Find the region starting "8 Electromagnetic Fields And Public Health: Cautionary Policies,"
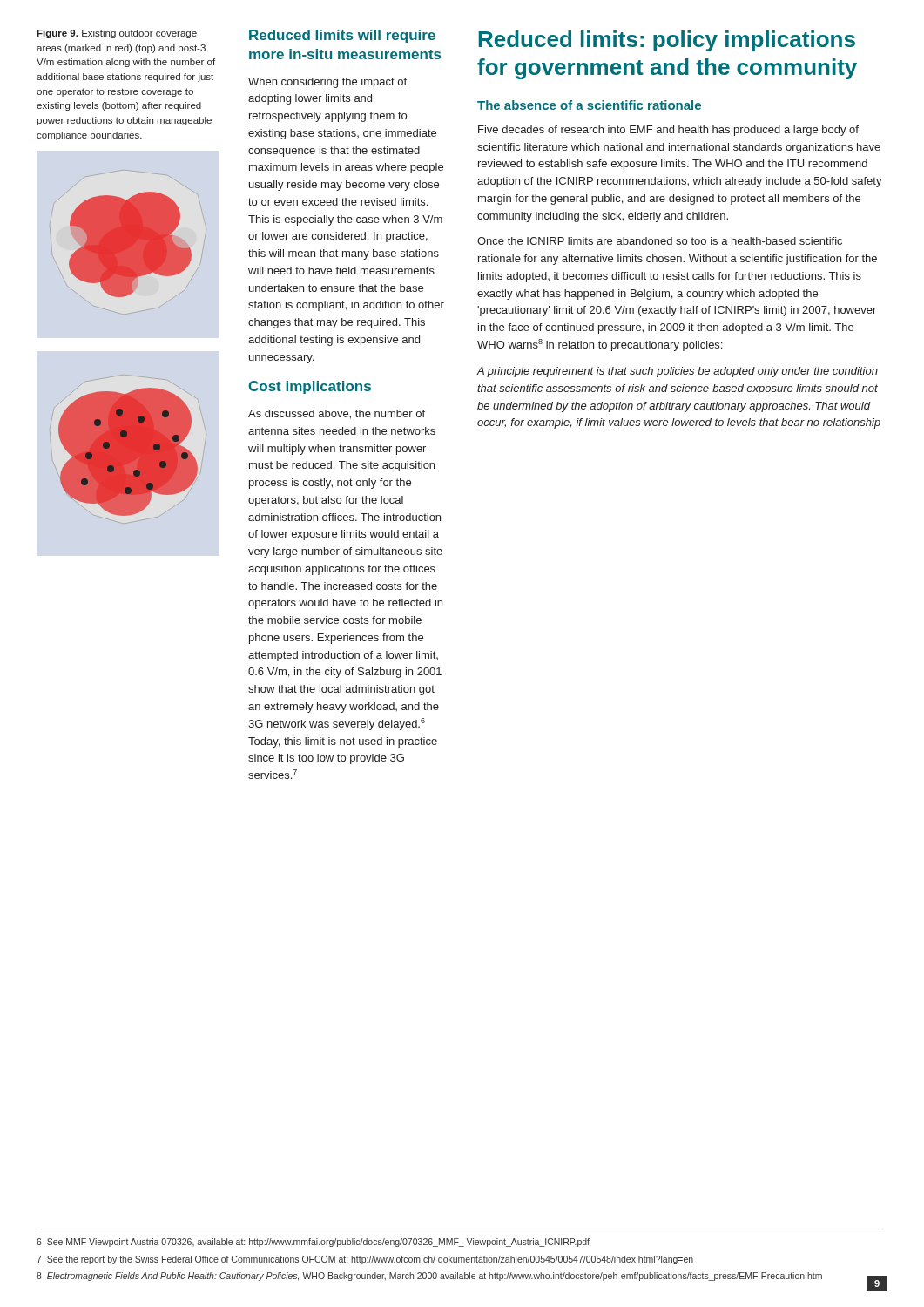The width and height of the screenshot is (924, 1307). click(x=430, y=1276)
